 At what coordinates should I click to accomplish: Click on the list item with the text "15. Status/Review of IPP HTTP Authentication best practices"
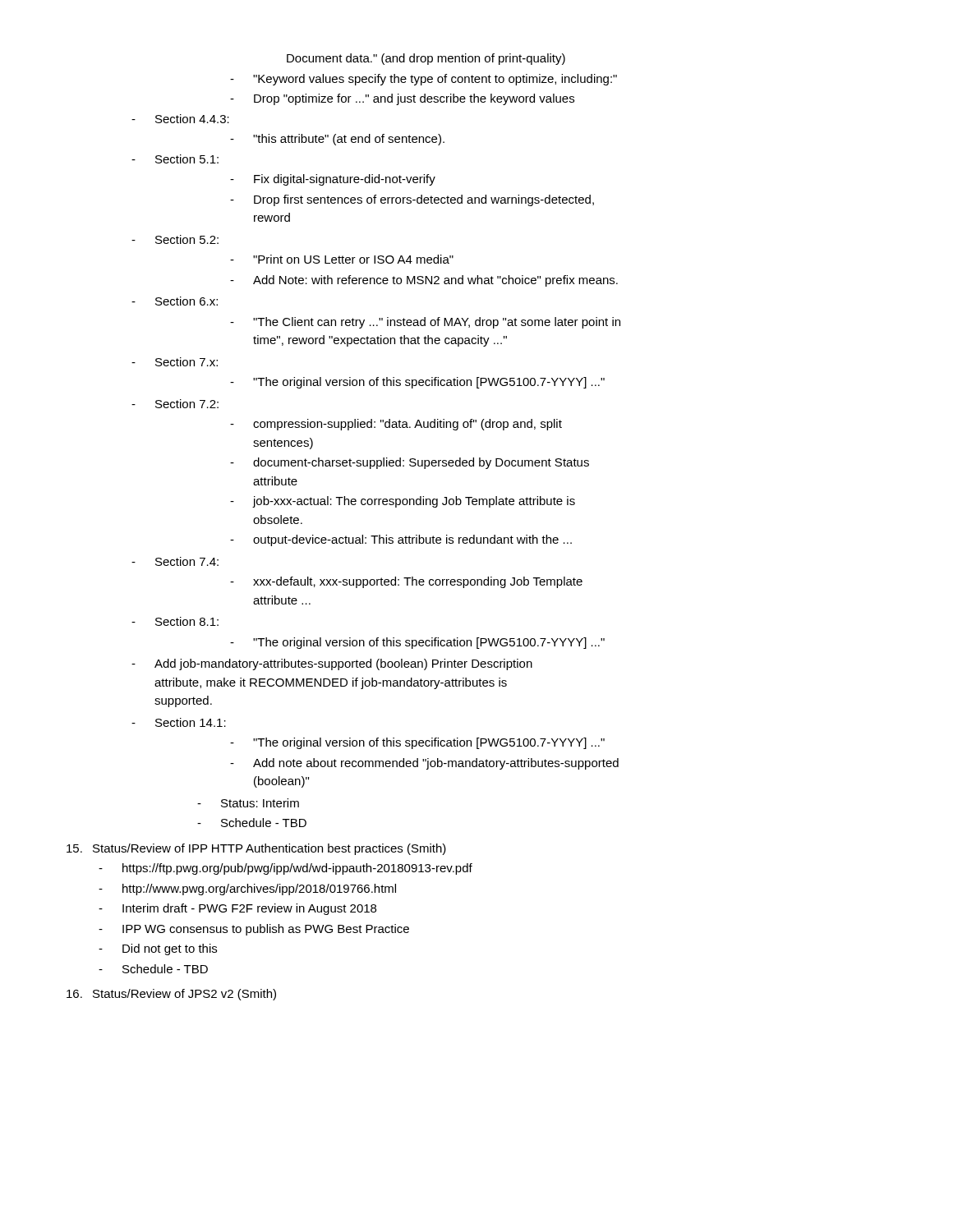(256, 849)
